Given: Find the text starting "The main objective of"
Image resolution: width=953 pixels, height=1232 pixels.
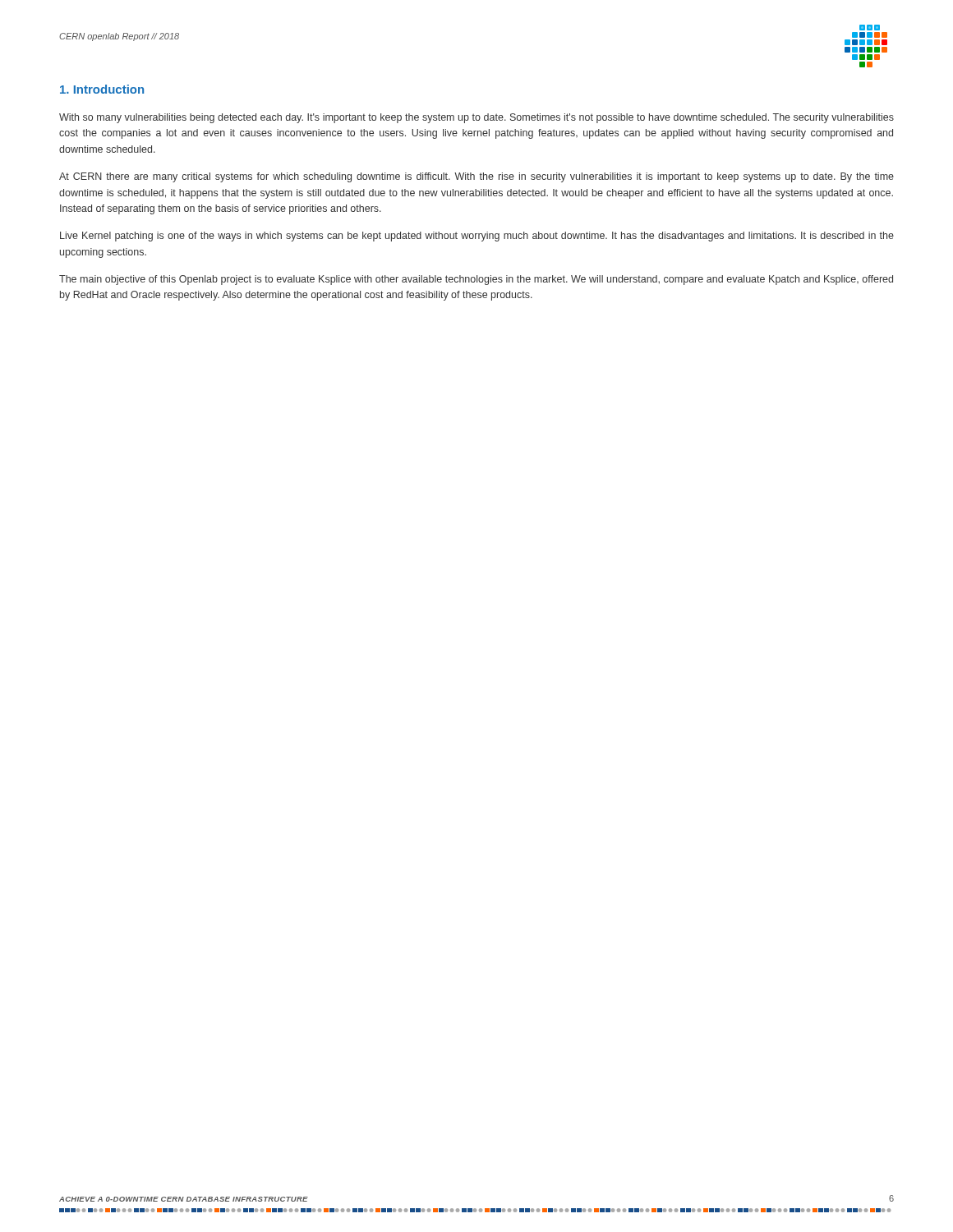Looking at the screenshot, I should click(476, 287).
